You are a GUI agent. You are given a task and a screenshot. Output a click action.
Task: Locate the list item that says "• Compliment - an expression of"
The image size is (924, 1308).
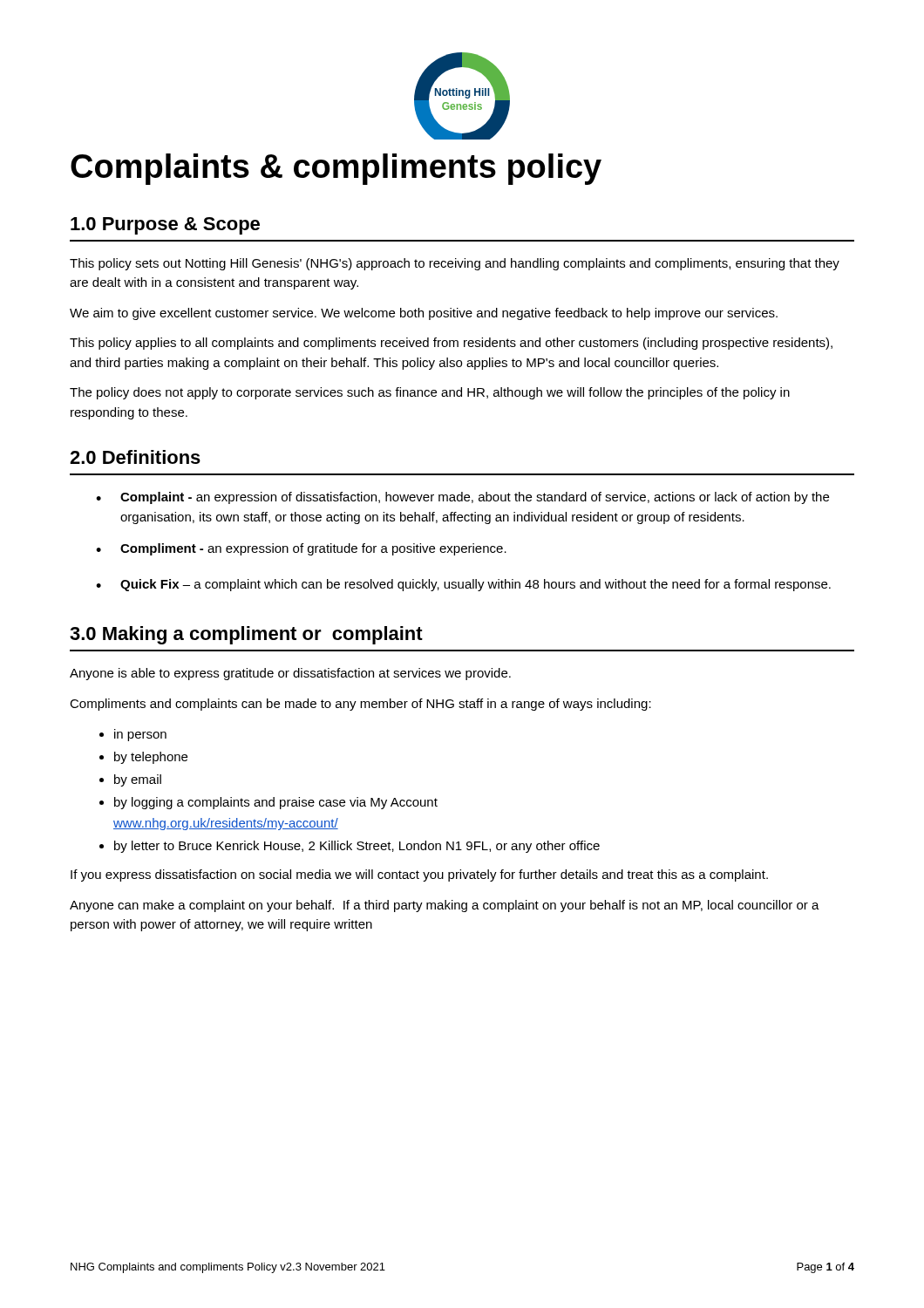click(475, 551)
